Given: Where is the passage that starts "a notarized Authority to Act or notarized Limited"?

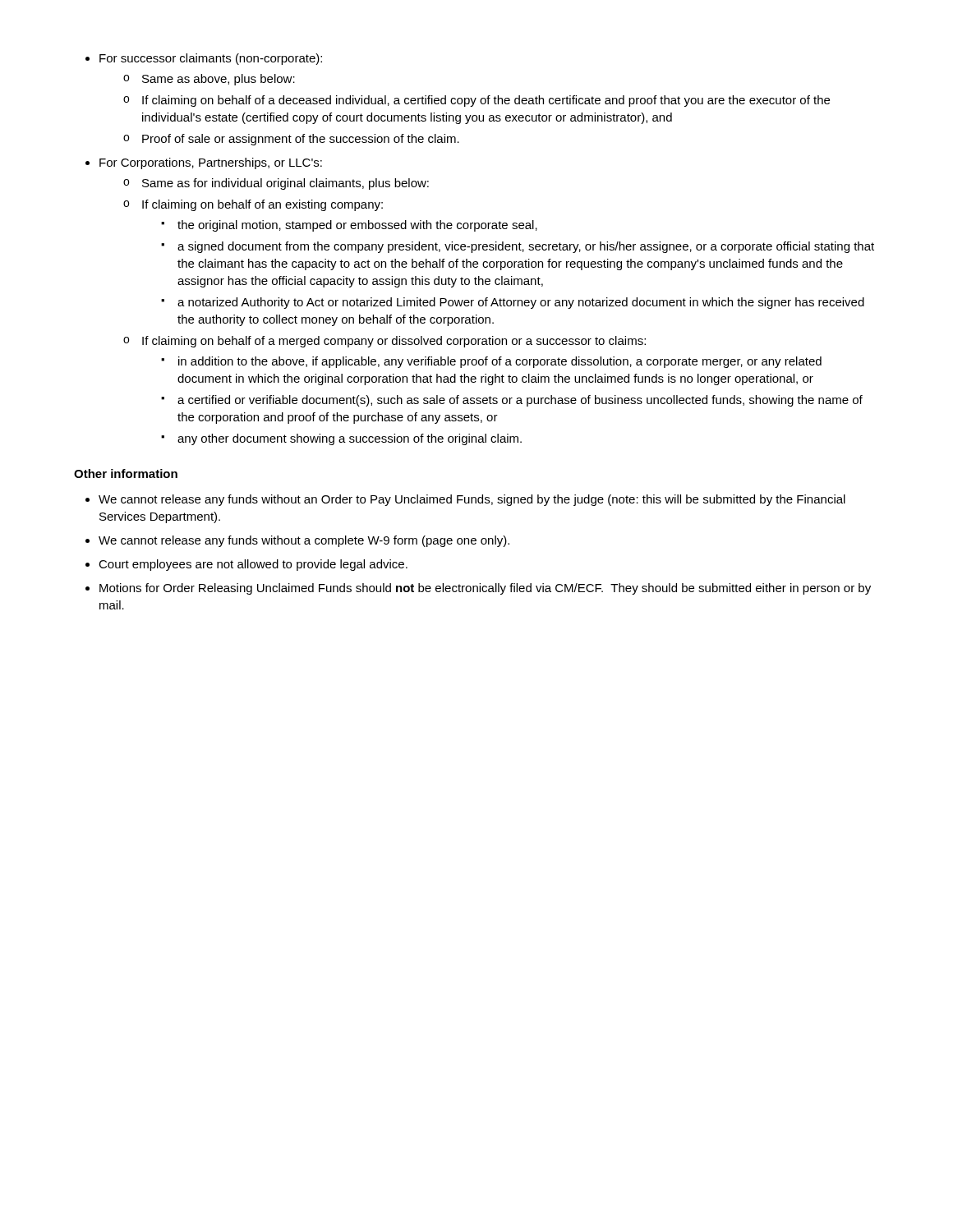Looking at the screenshot, I should (521, 310).
